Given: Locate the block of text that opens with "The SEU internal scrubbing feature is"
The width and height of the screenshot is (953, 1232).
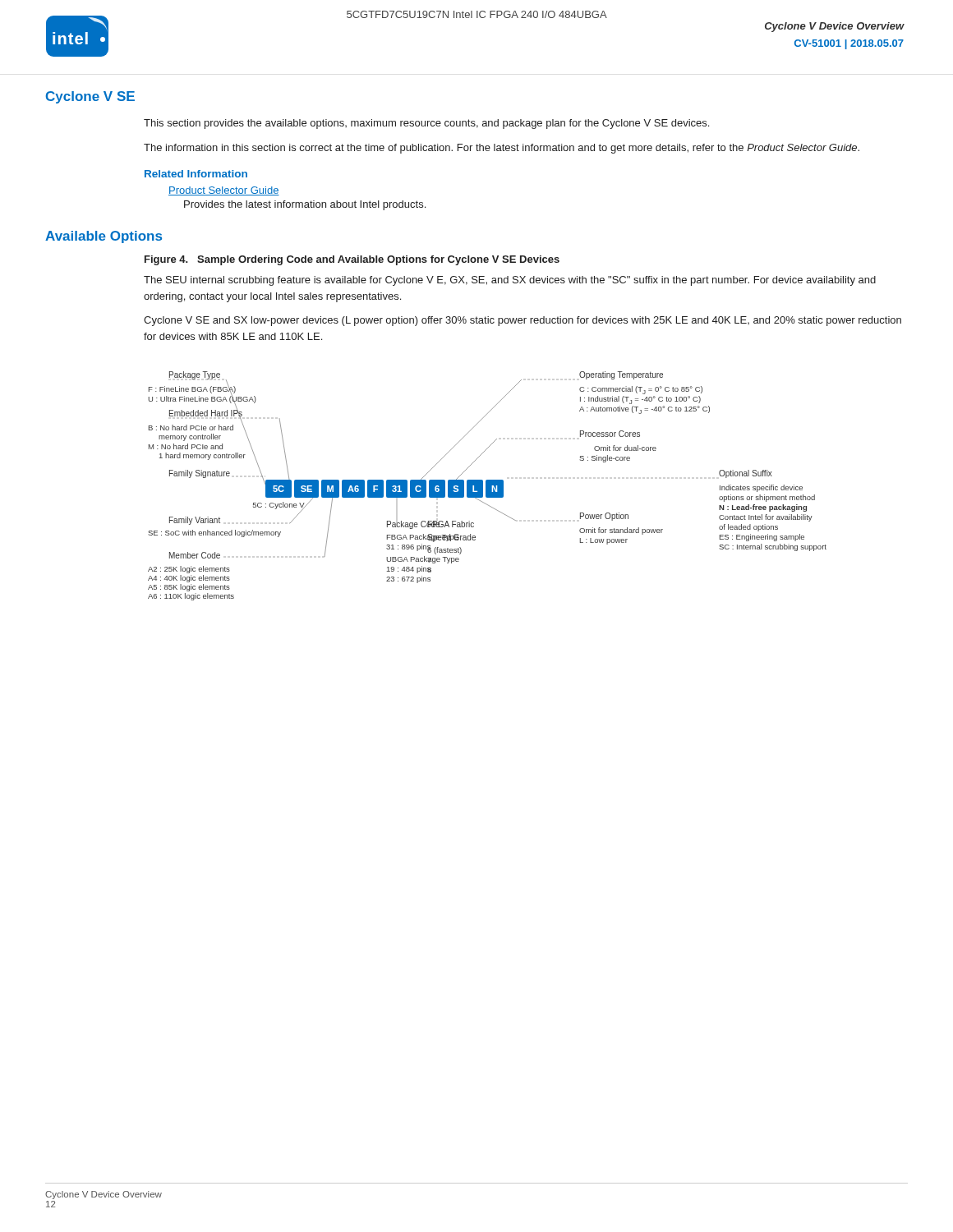Looking at the screenshot, I should pos(510,288).
